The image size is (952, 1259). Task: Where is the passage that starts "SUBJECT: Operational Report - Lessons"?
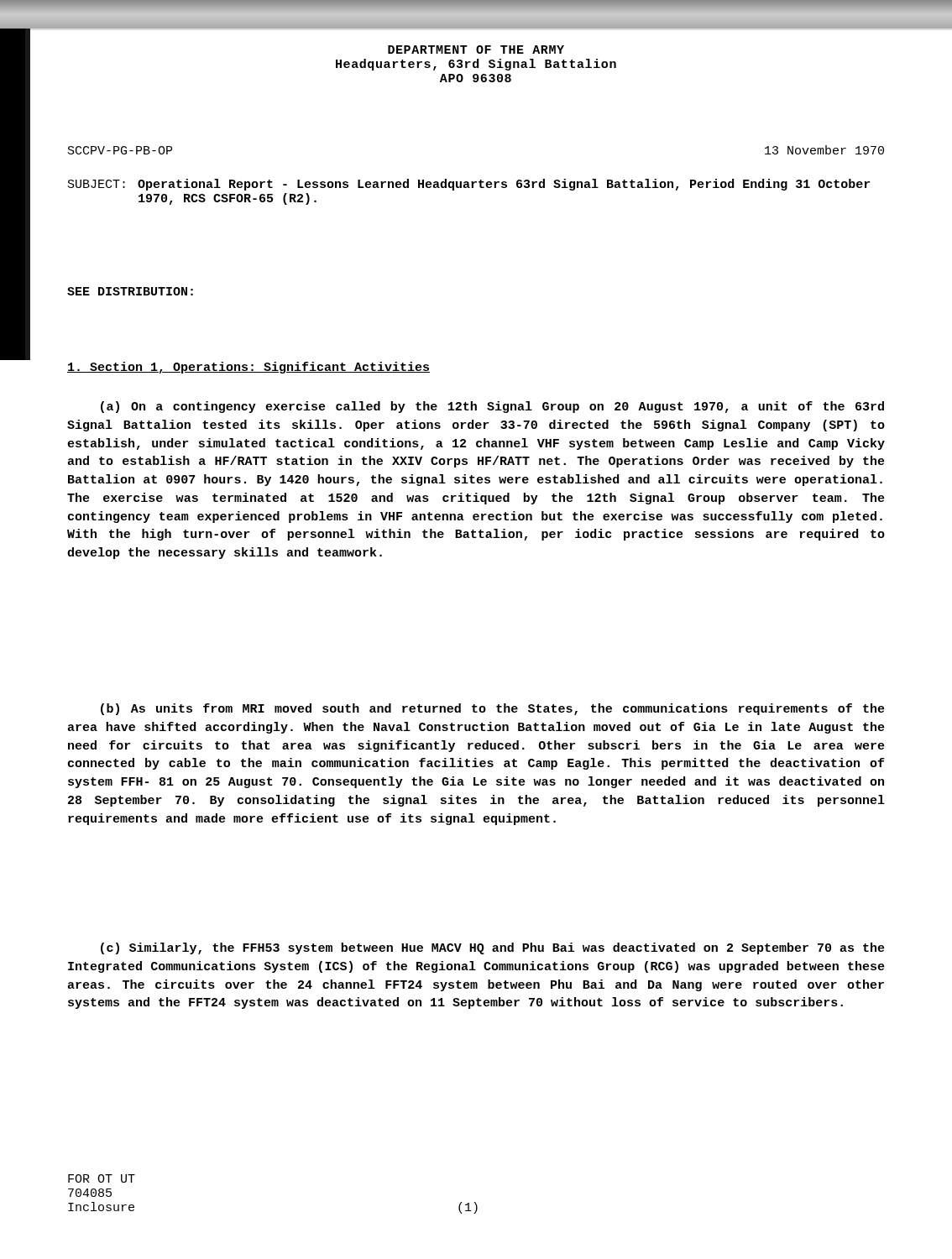tap(476, 192)
